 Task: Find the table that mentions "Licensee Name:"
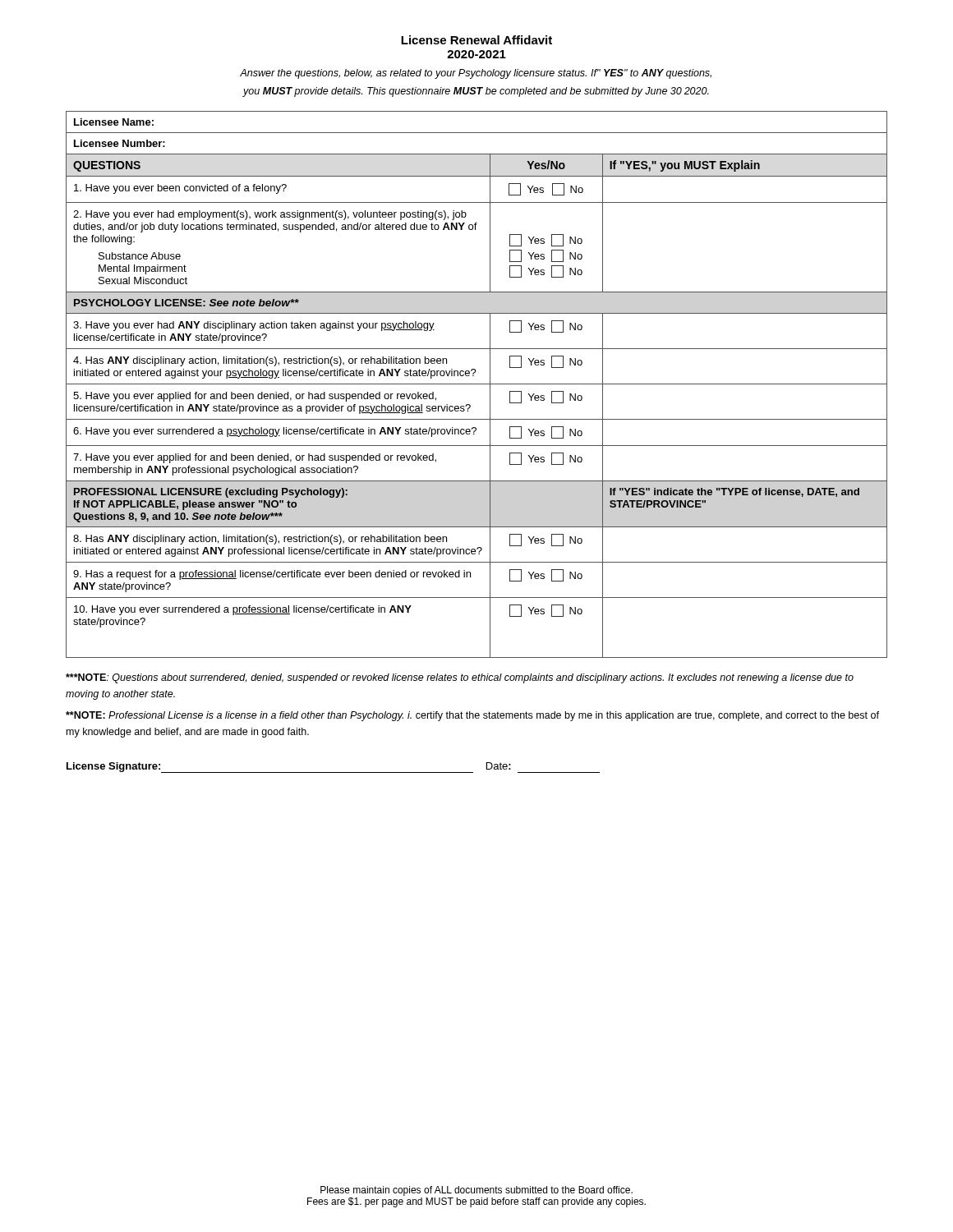tap(476, 384)
